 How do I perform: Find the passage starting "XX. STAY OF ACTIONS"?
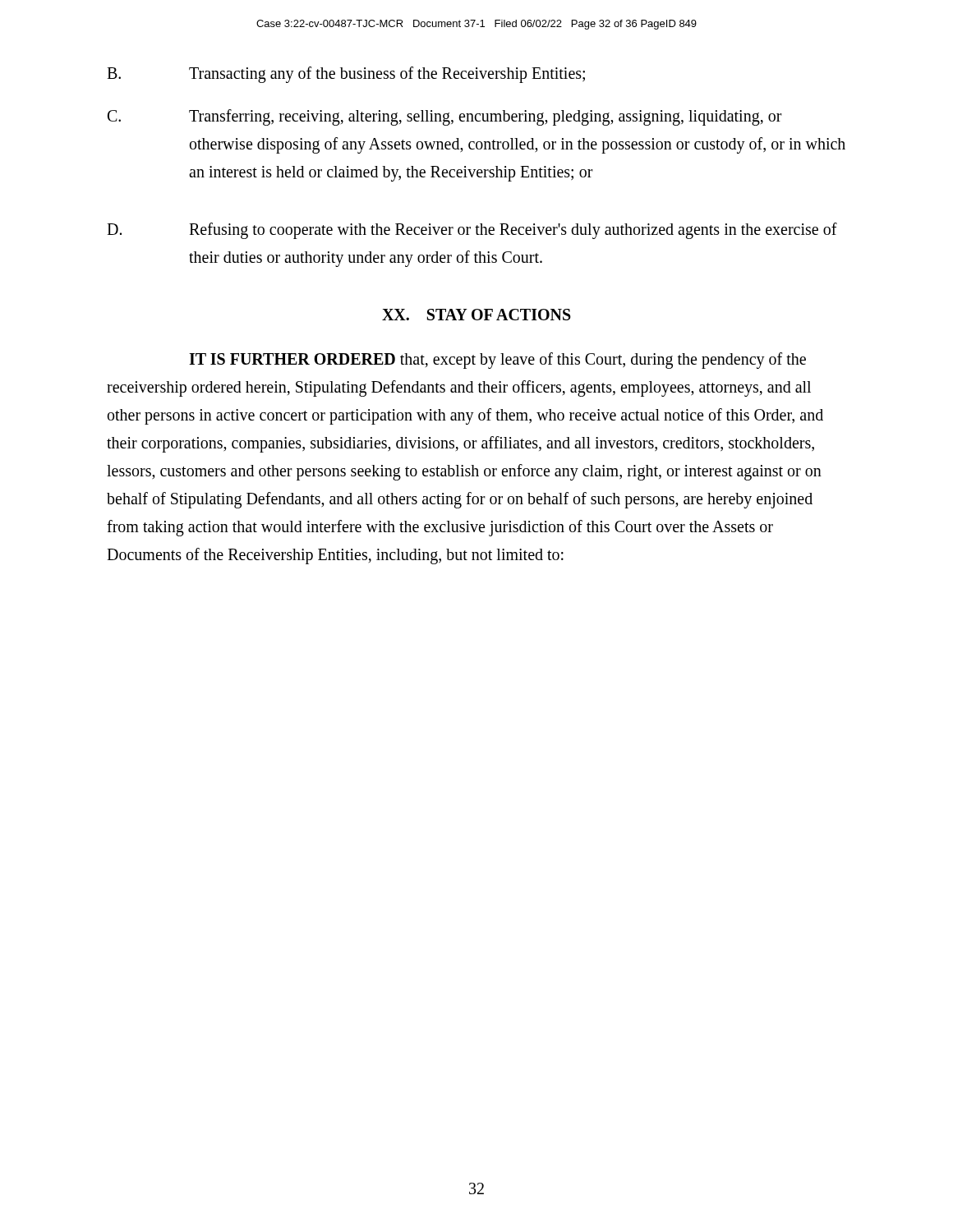(x=476, y=315)
